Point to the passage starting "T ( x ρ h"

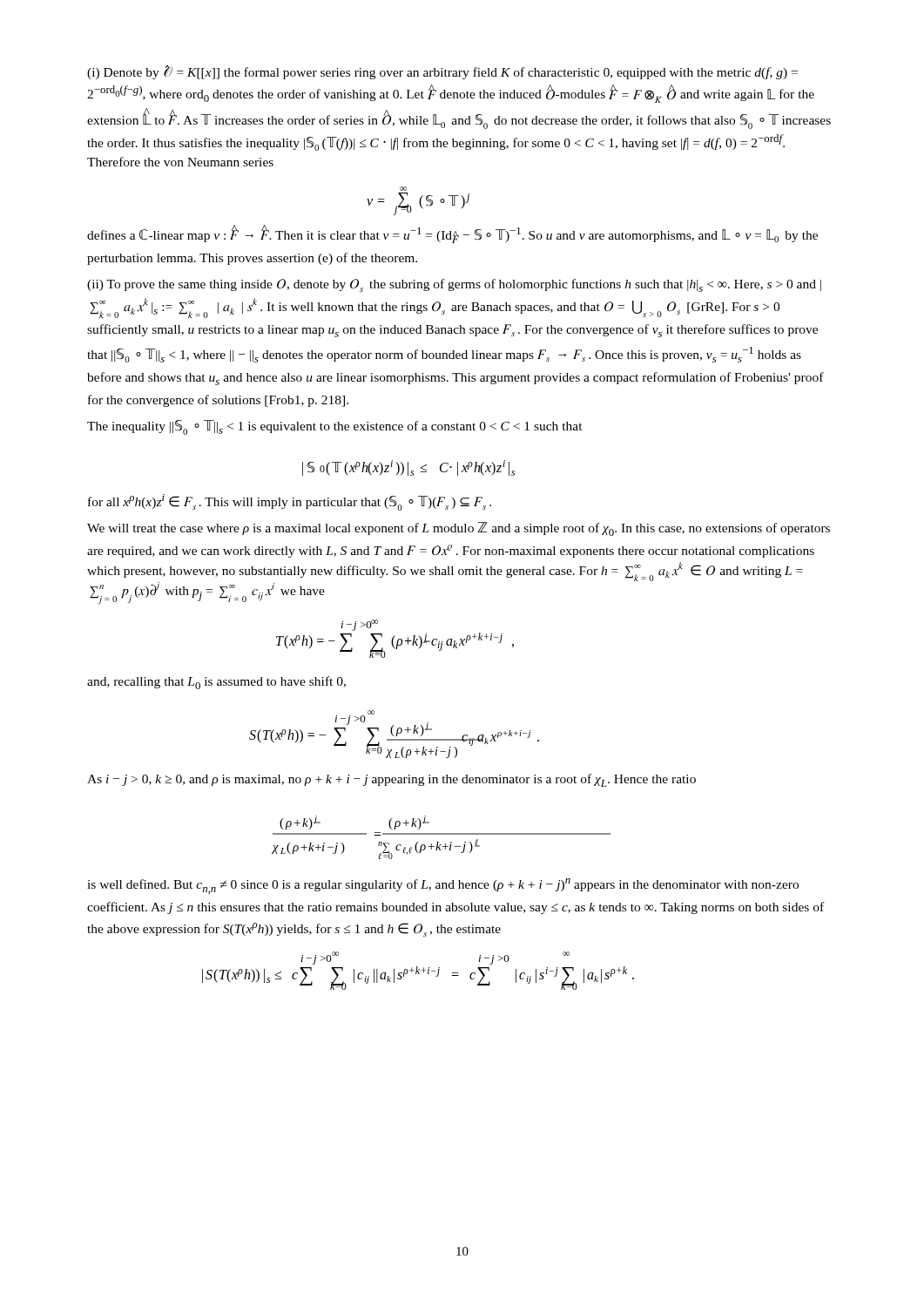462,638
